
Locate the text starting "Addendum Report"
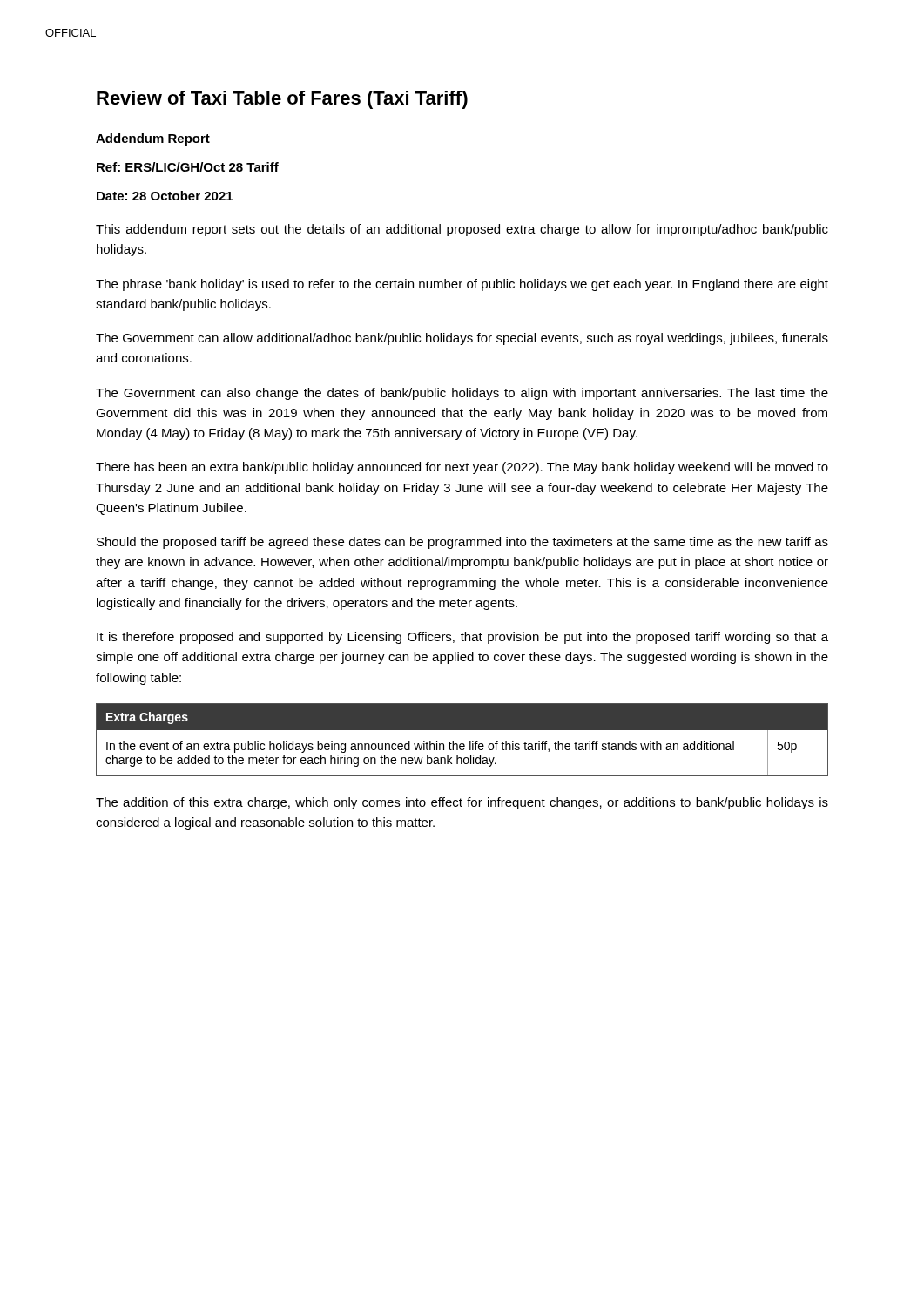[x=153, y=138]
